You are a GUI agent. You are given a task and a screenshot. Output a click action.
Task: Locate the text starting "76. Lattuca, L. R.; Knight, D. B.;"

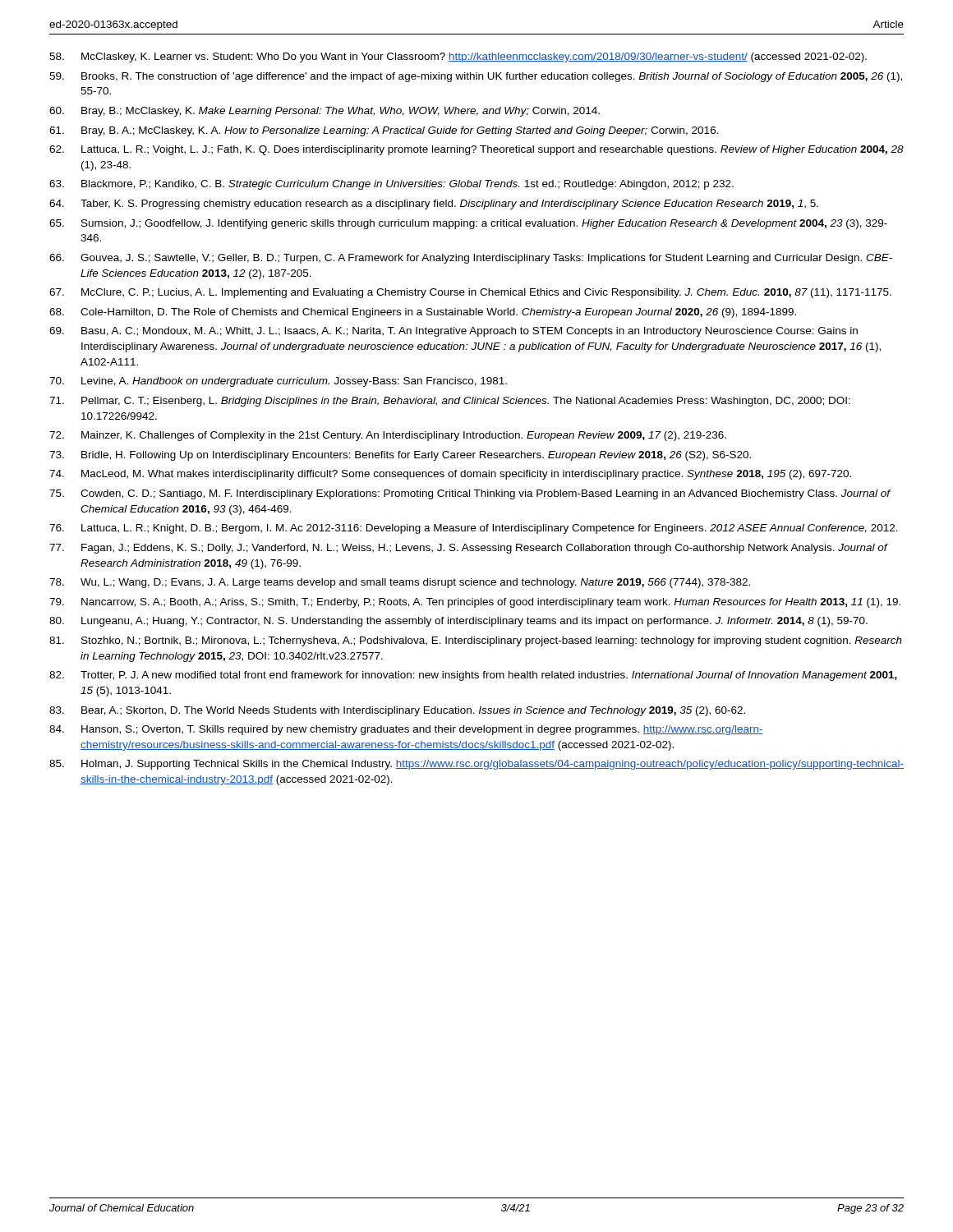tap(476, 529)
